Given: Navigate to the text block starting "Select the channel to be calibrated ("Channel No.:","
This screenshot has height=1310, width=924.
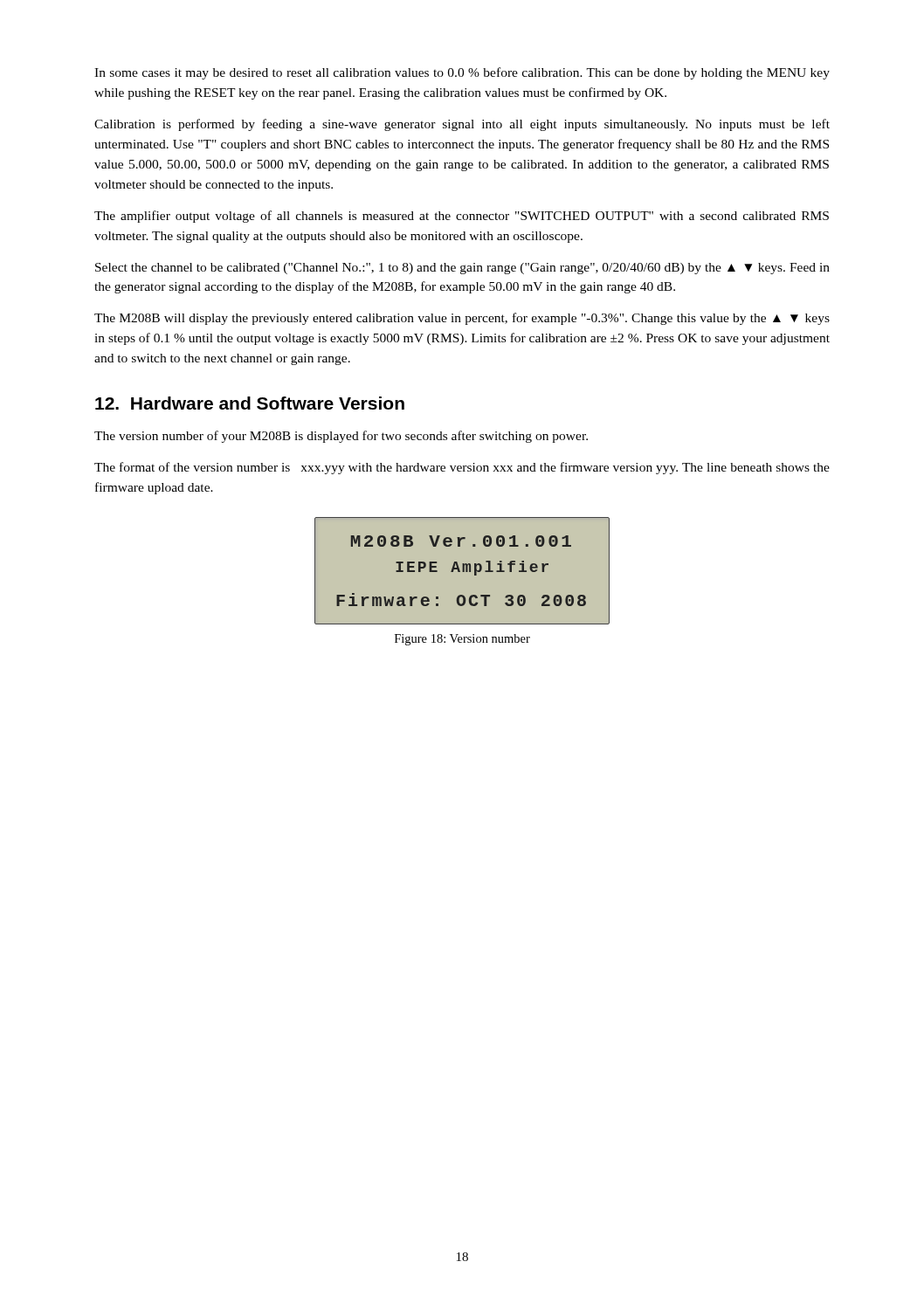Looking at the screenshot, I should [462, 276].
